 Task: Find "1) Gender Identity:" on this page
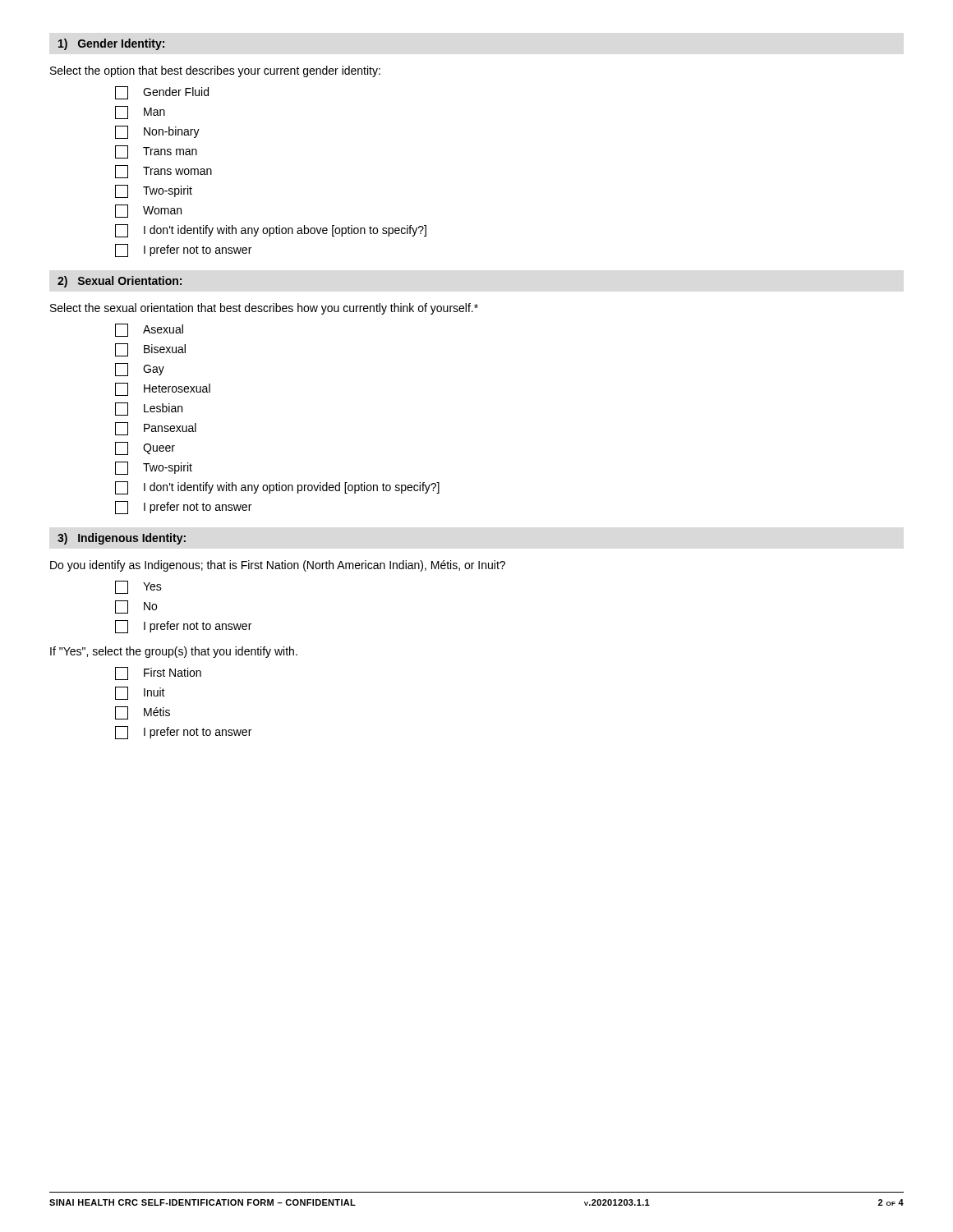112,44
